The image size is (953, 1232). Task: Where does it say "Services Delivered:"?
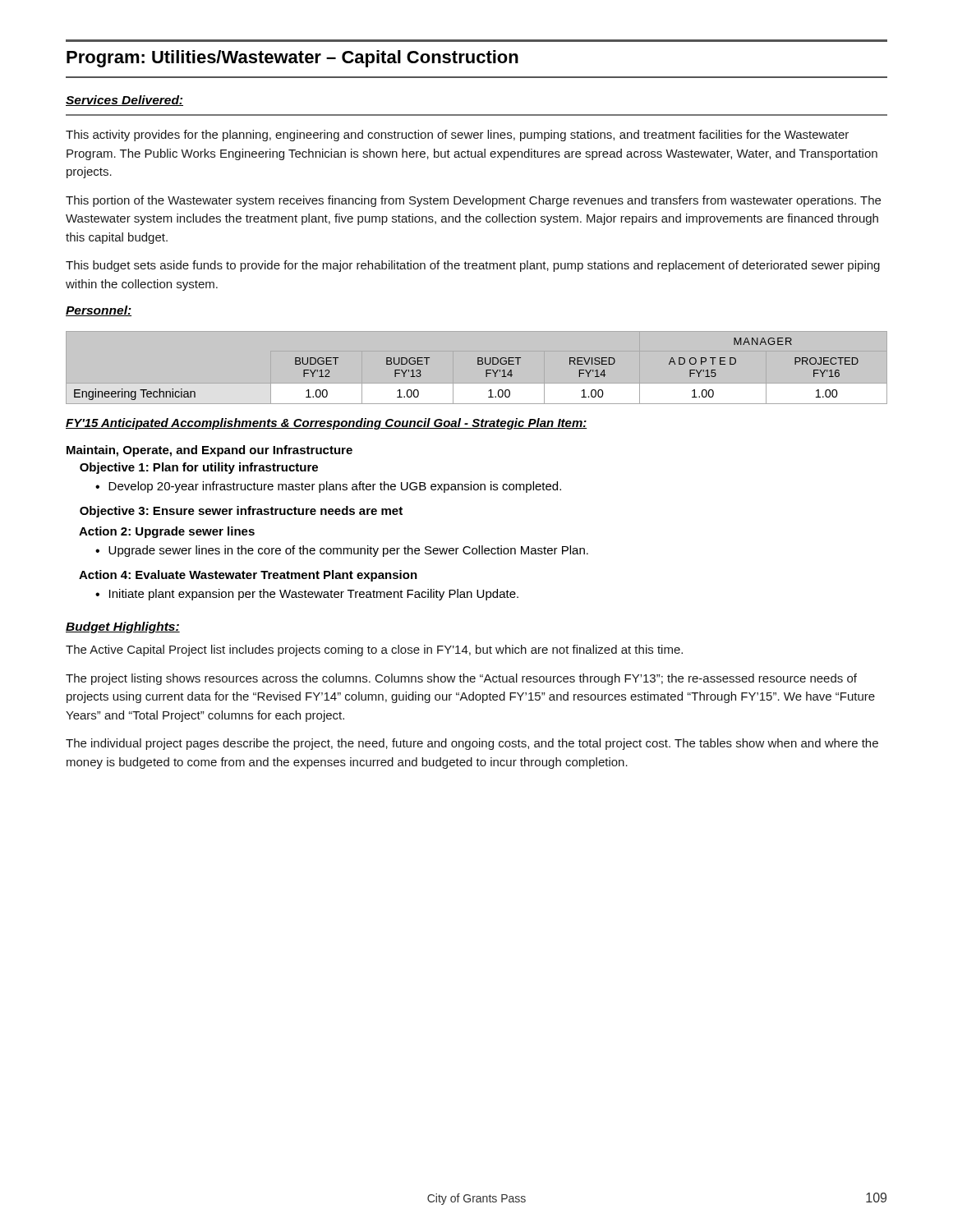[x=125, y=100]
